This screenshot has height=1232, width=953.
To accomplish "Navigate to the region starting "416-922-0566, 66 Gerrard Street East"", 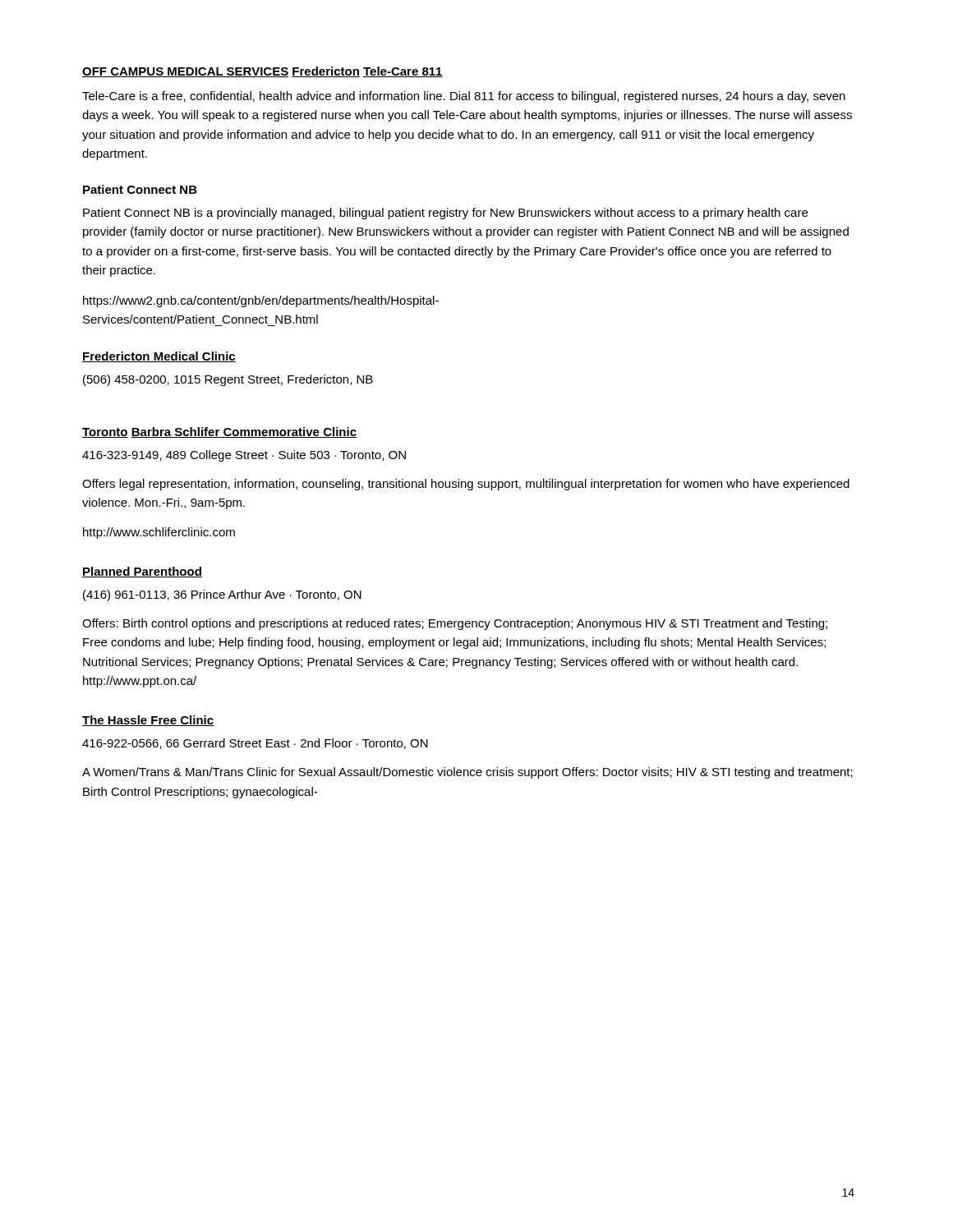I will click(x=255, y=743).
